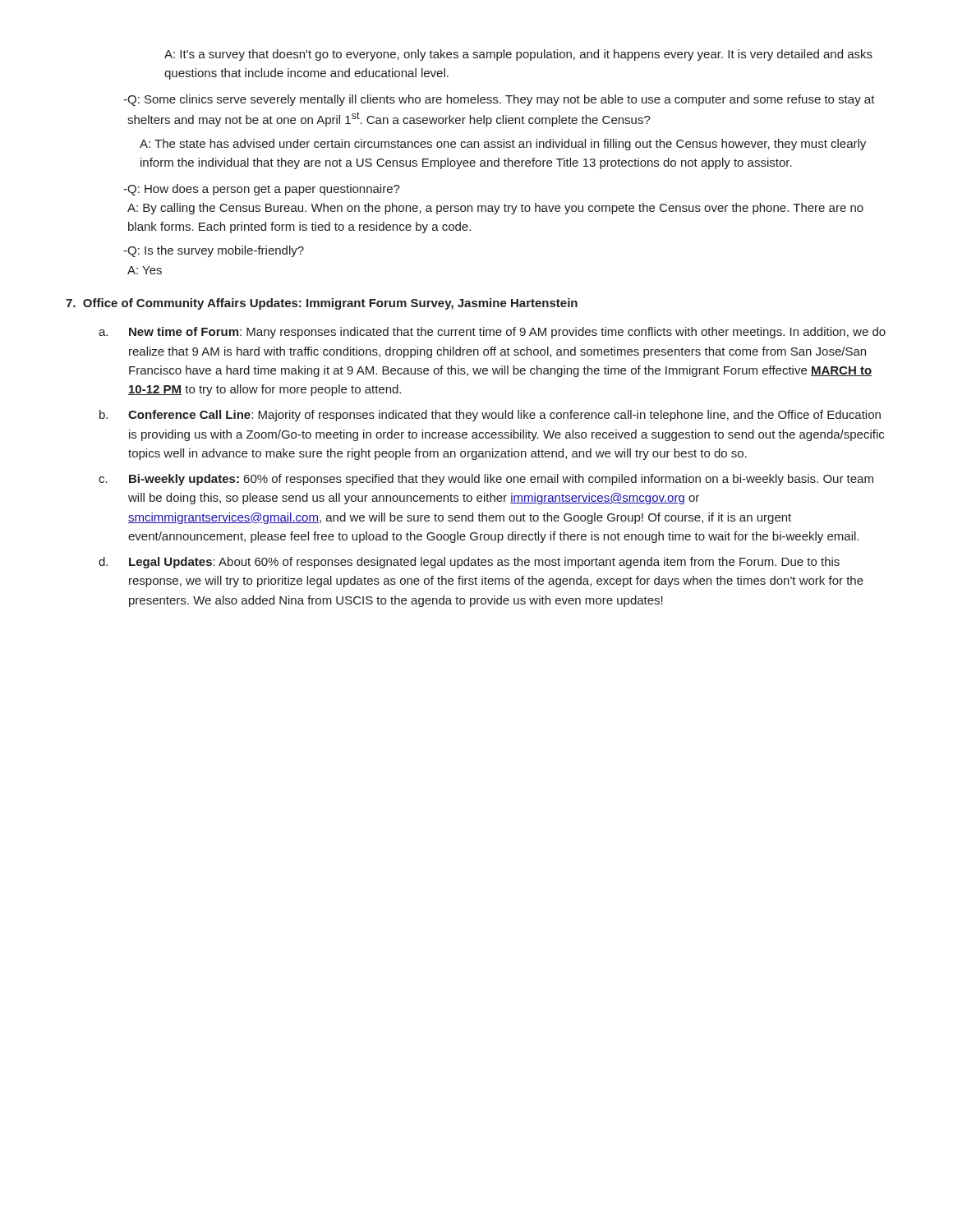Where is the passage that starts "a. New time of"?

[x=493, y=360]
